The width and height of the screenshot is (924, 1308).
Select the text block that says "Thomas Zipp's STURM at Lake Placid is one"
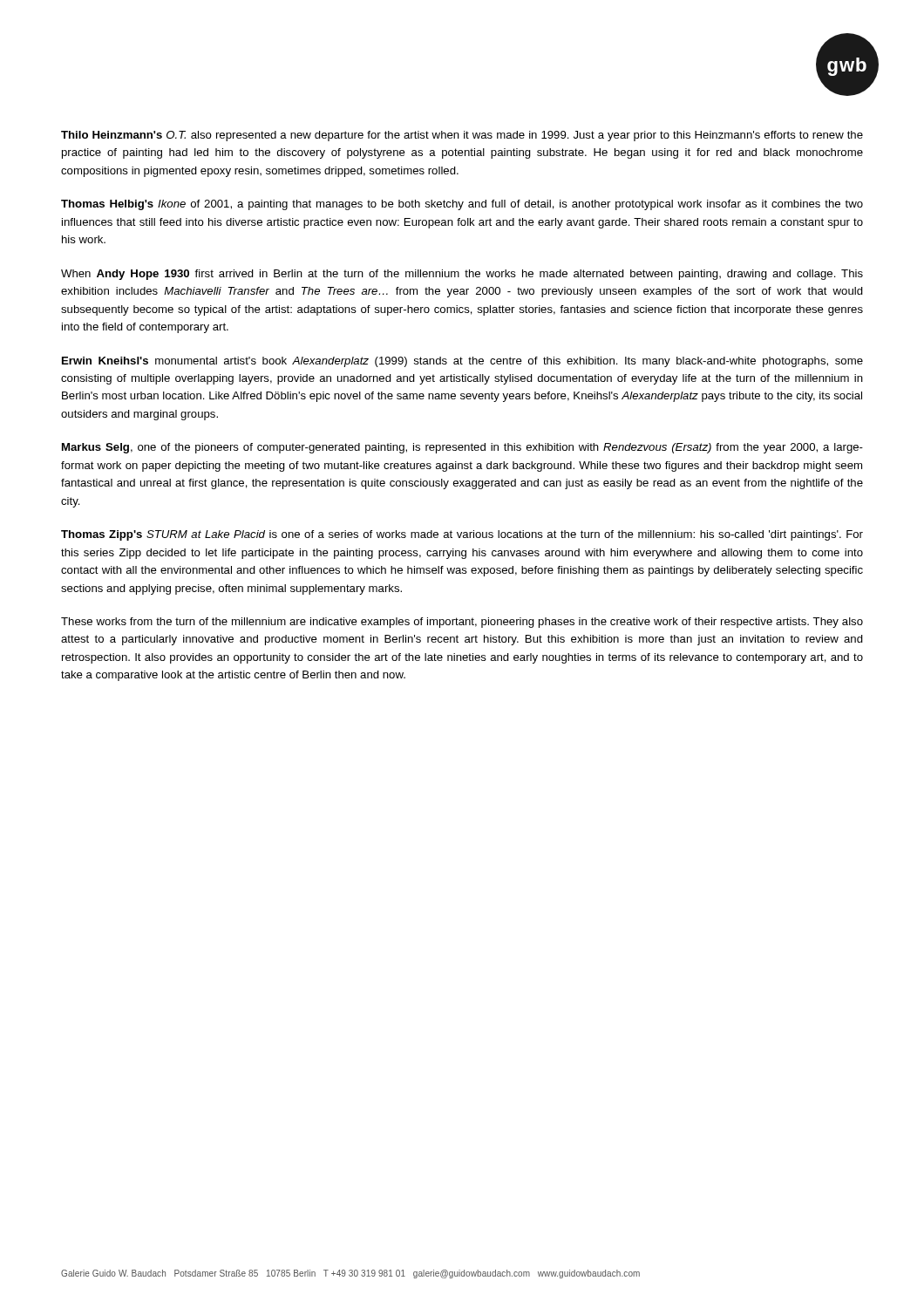point(462,561)
